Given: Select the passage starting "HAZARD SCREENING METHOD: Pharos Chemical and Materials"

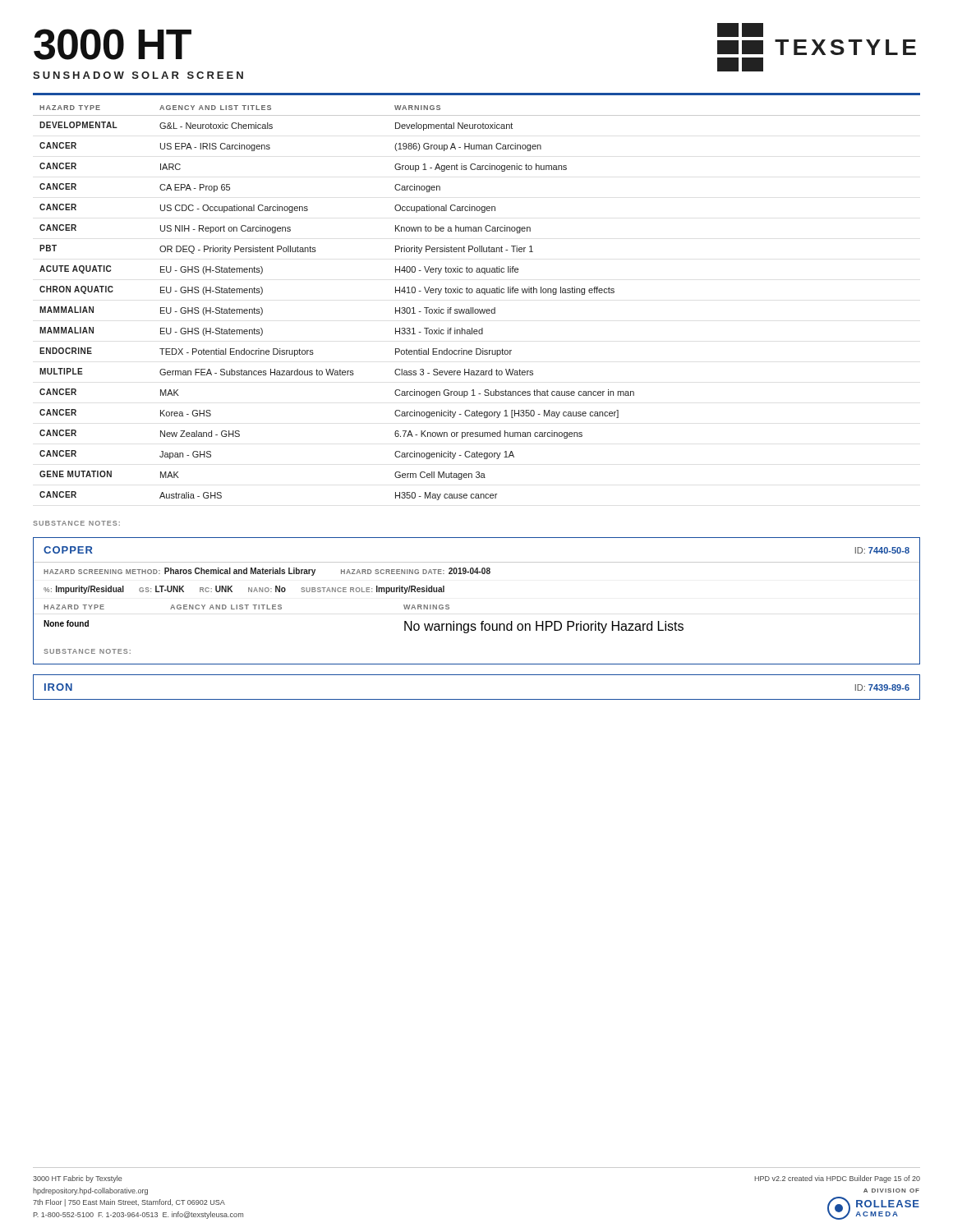Looking at the screenshot, I should pos(267,571).
